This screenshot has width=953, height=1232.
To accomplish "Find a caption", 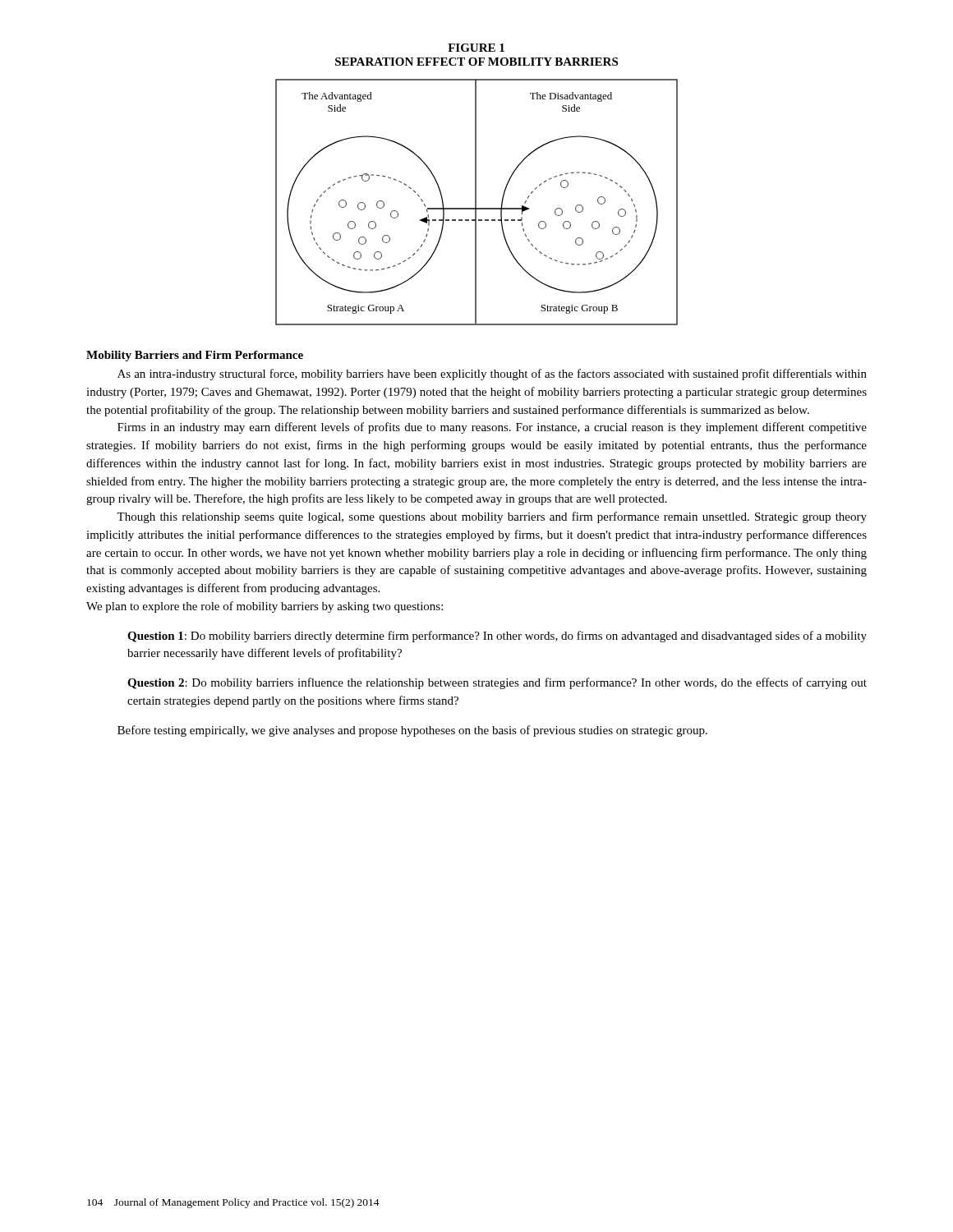I will coord(476,55).
